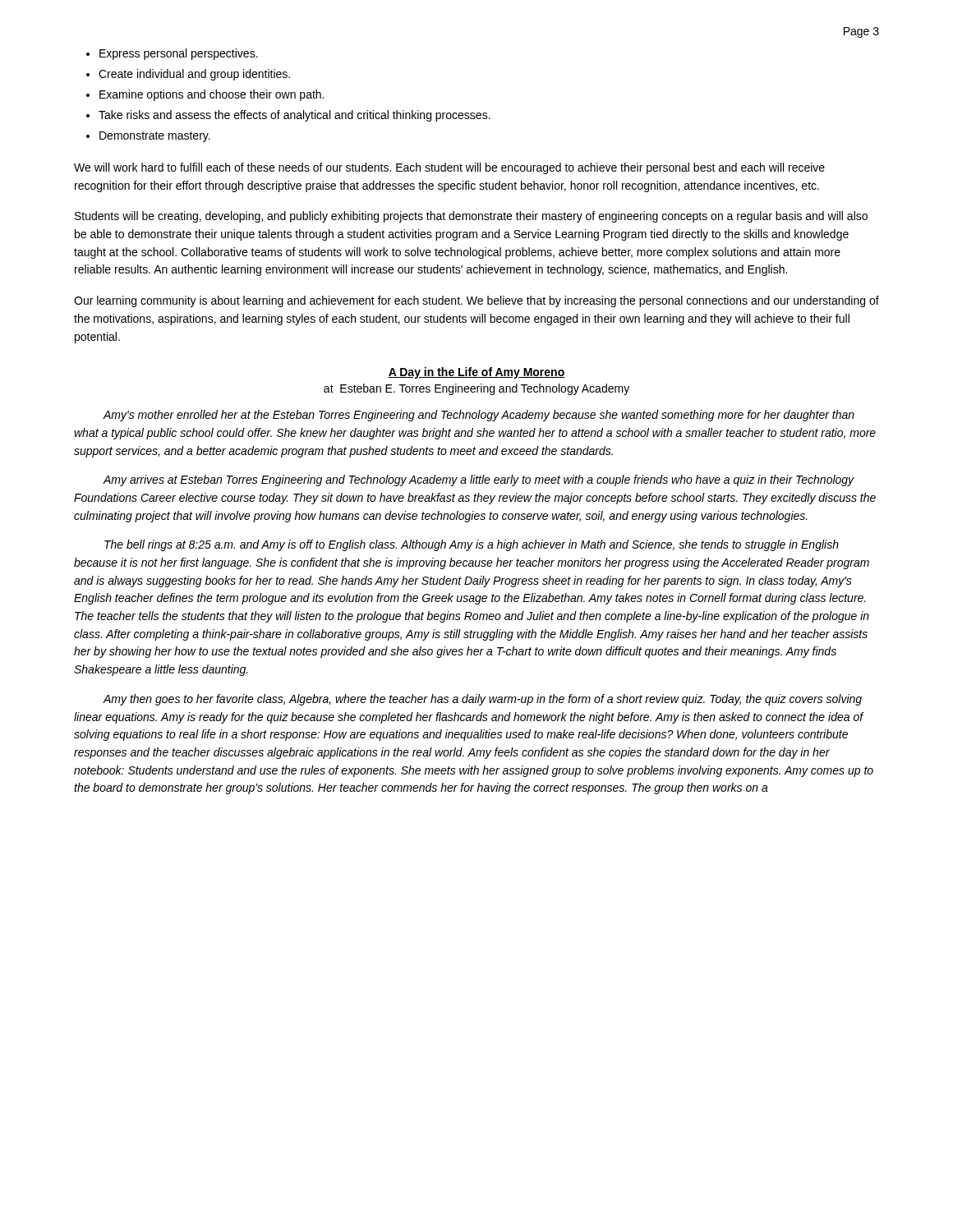Viewport: 953px width, 1232px height.
Task: Select the text block that says "Amy's mother enrolled her at the"
Action: click(475, 433)
